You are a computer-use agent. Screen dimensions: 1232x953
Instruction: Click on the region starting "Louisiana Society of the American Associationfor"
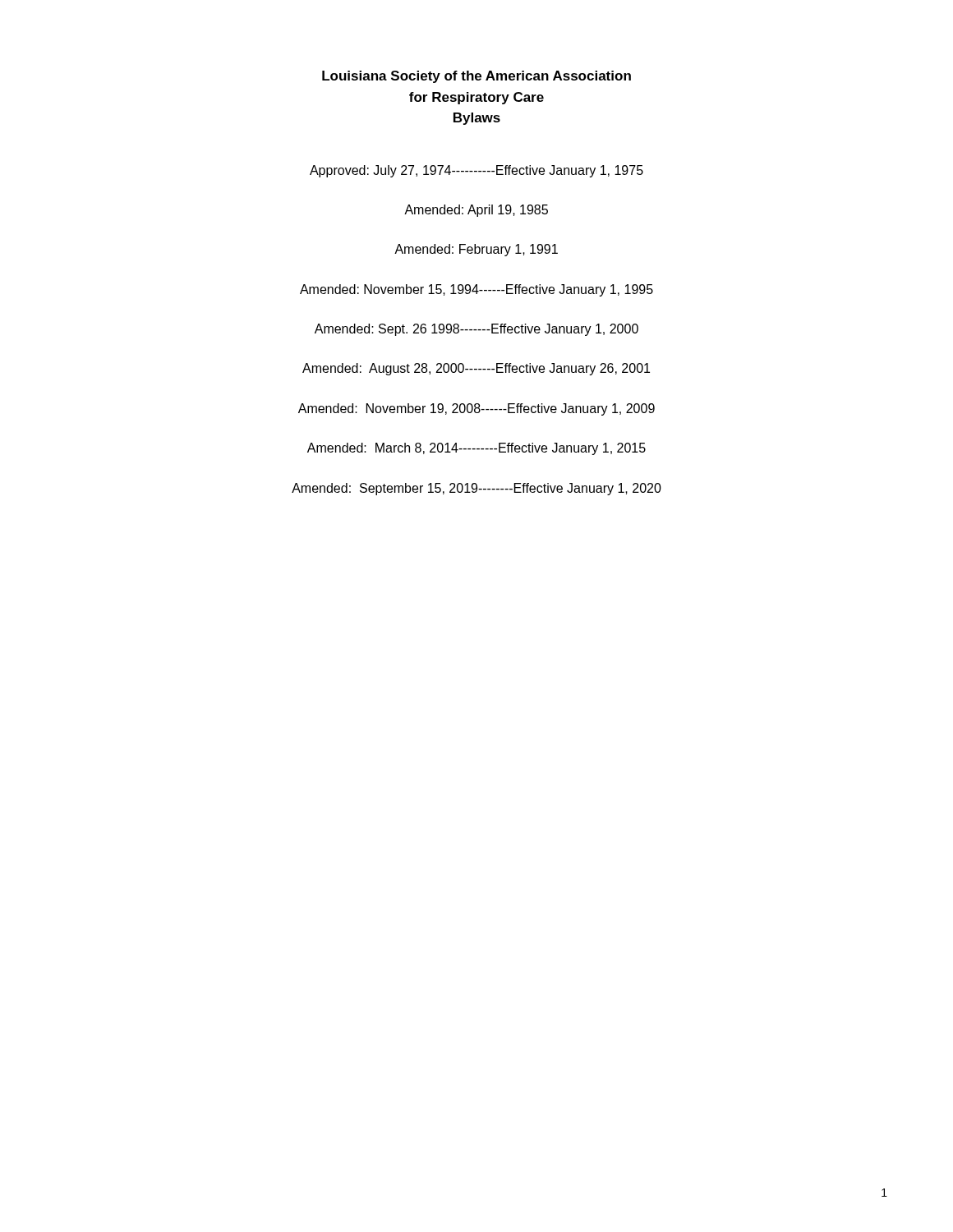click(x=476, y=97)
